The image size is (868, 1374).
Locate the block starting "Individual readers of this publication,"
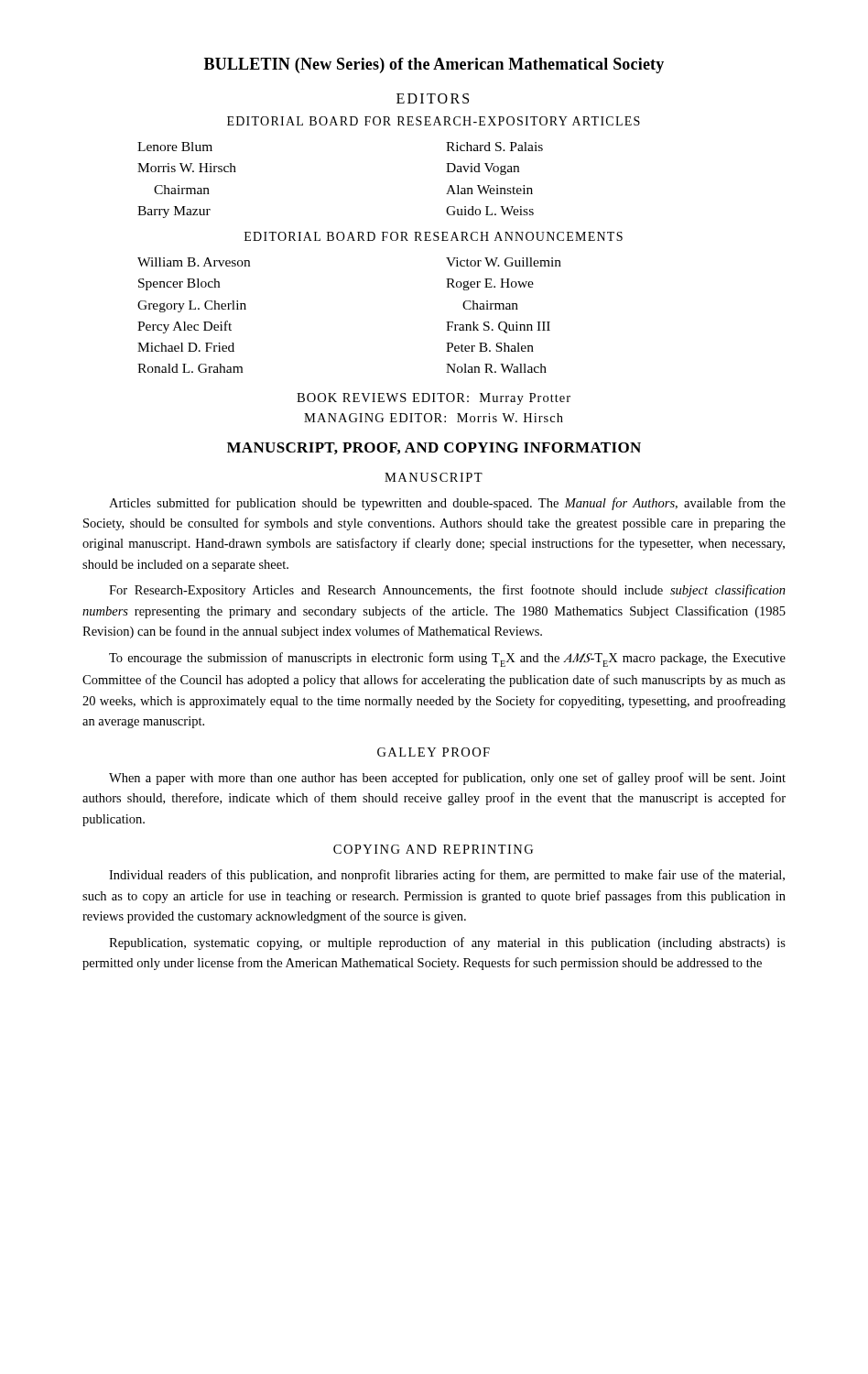[434, 919]
